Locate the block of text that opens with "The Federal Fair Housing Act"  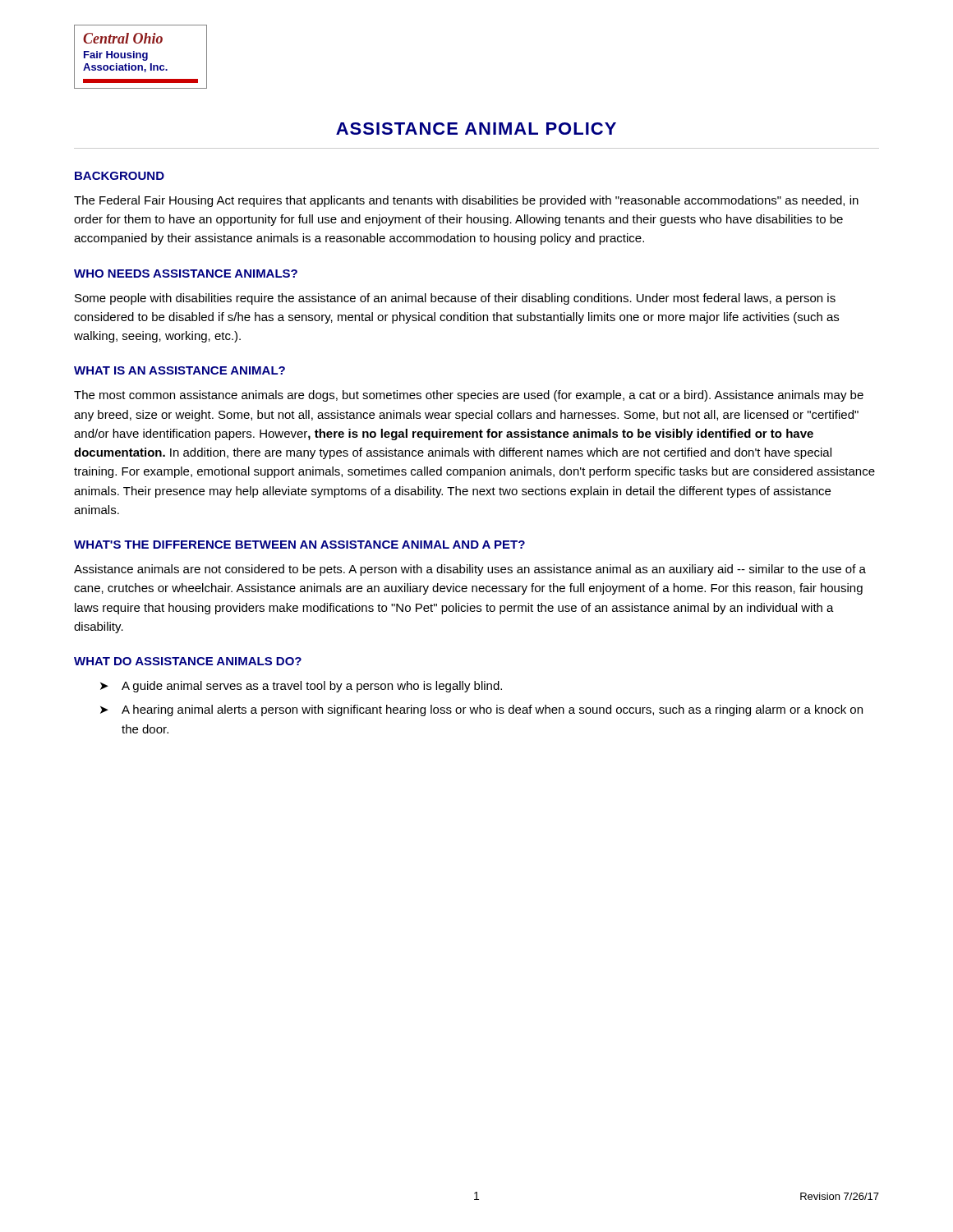click(466, 219)
